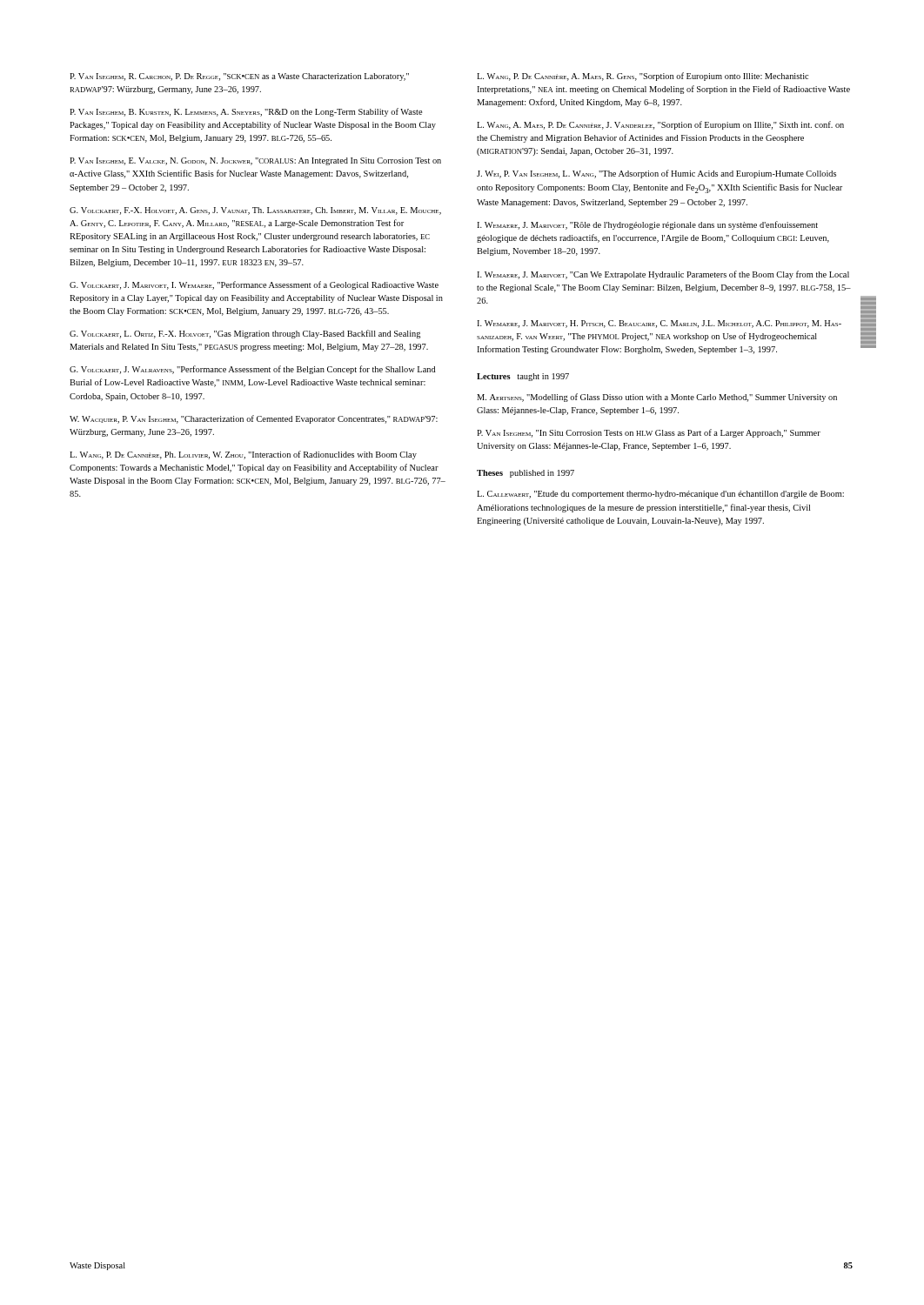The height and width of the screenshot is (1305, 924).
Task: Navigate to the passage starting "P. Van Iseghem, "In Situ Corrosion"
Action: (648, 440)
